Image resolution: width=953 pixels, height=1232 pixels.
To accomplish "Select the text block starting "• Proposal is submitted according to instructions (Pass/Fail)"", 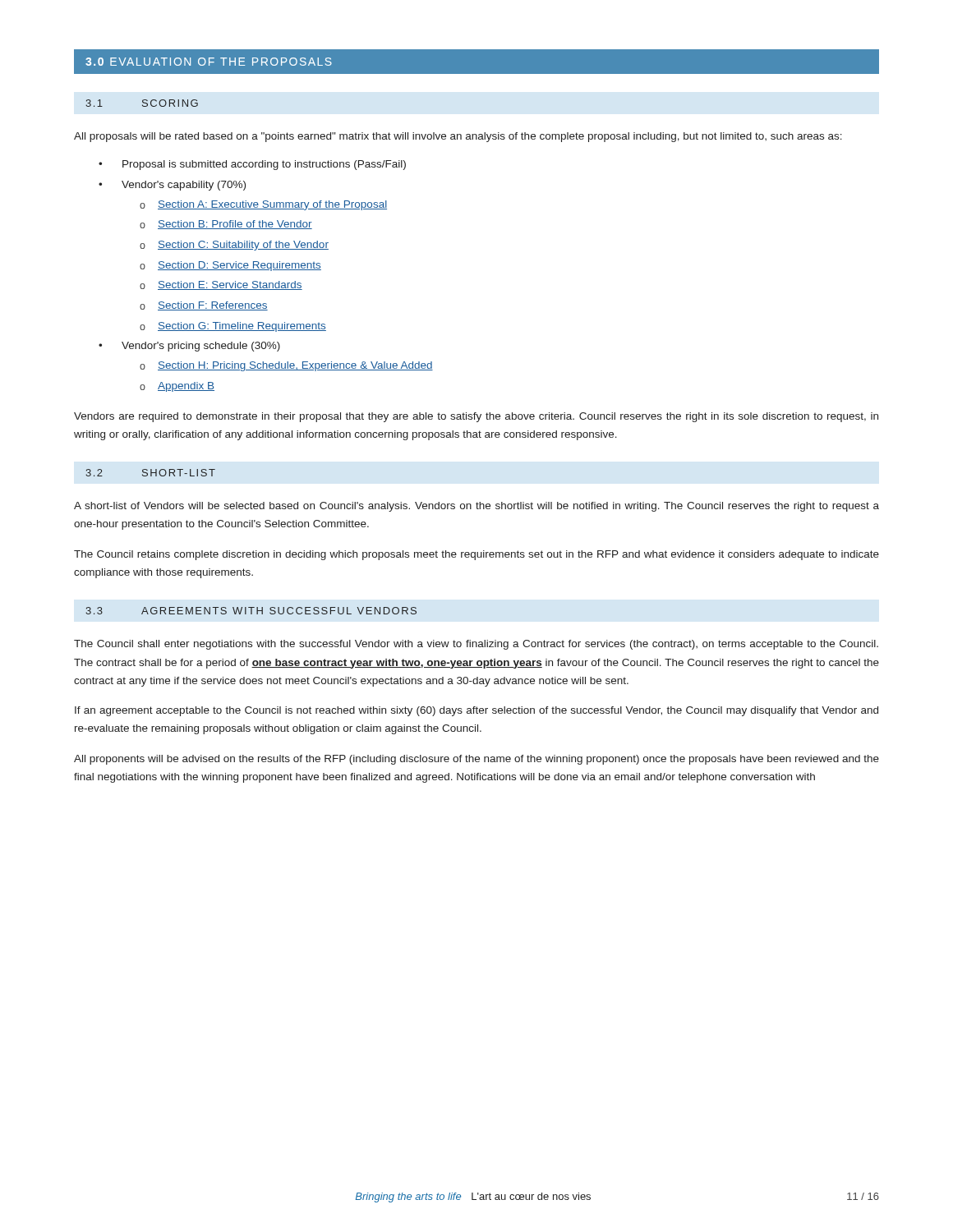I will click(x=240, y=165).
